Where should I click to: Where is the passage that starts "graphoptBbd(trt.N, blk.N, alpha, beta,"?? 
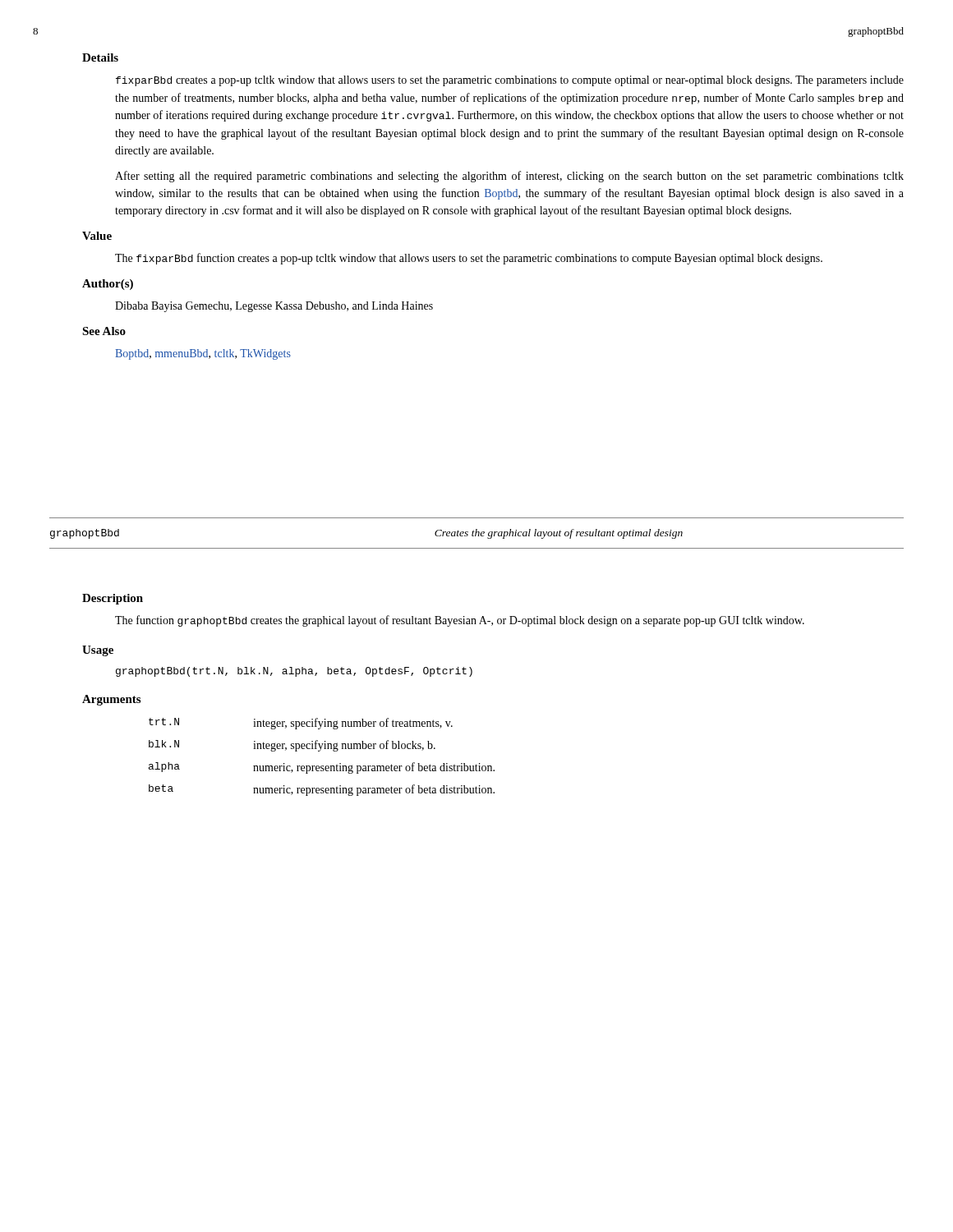294,672
